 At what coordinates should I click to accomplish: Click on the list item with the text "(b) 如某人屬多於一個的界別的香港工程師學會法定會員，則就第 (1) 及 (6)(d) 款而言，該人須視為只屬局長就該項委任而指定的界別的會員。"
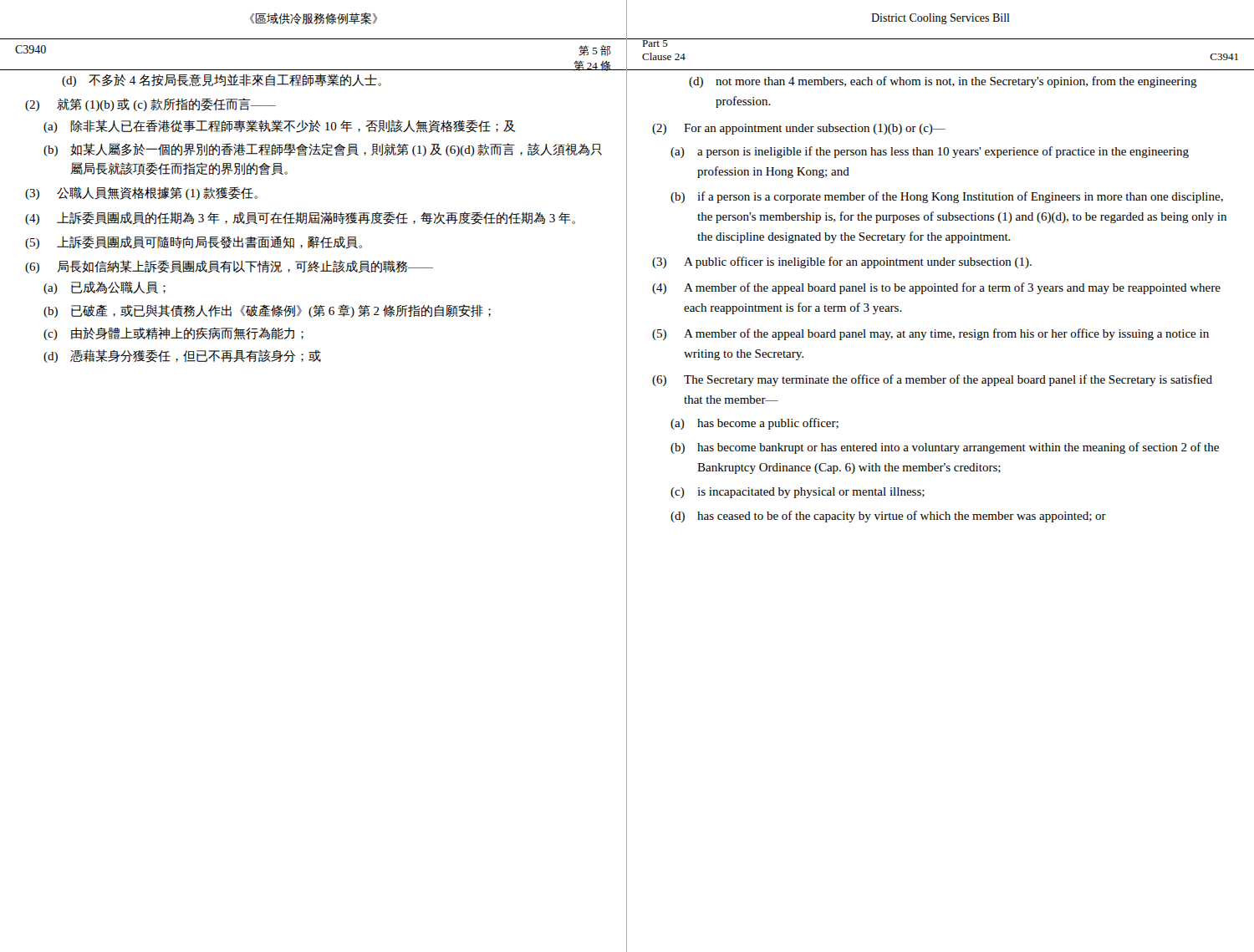327,160
